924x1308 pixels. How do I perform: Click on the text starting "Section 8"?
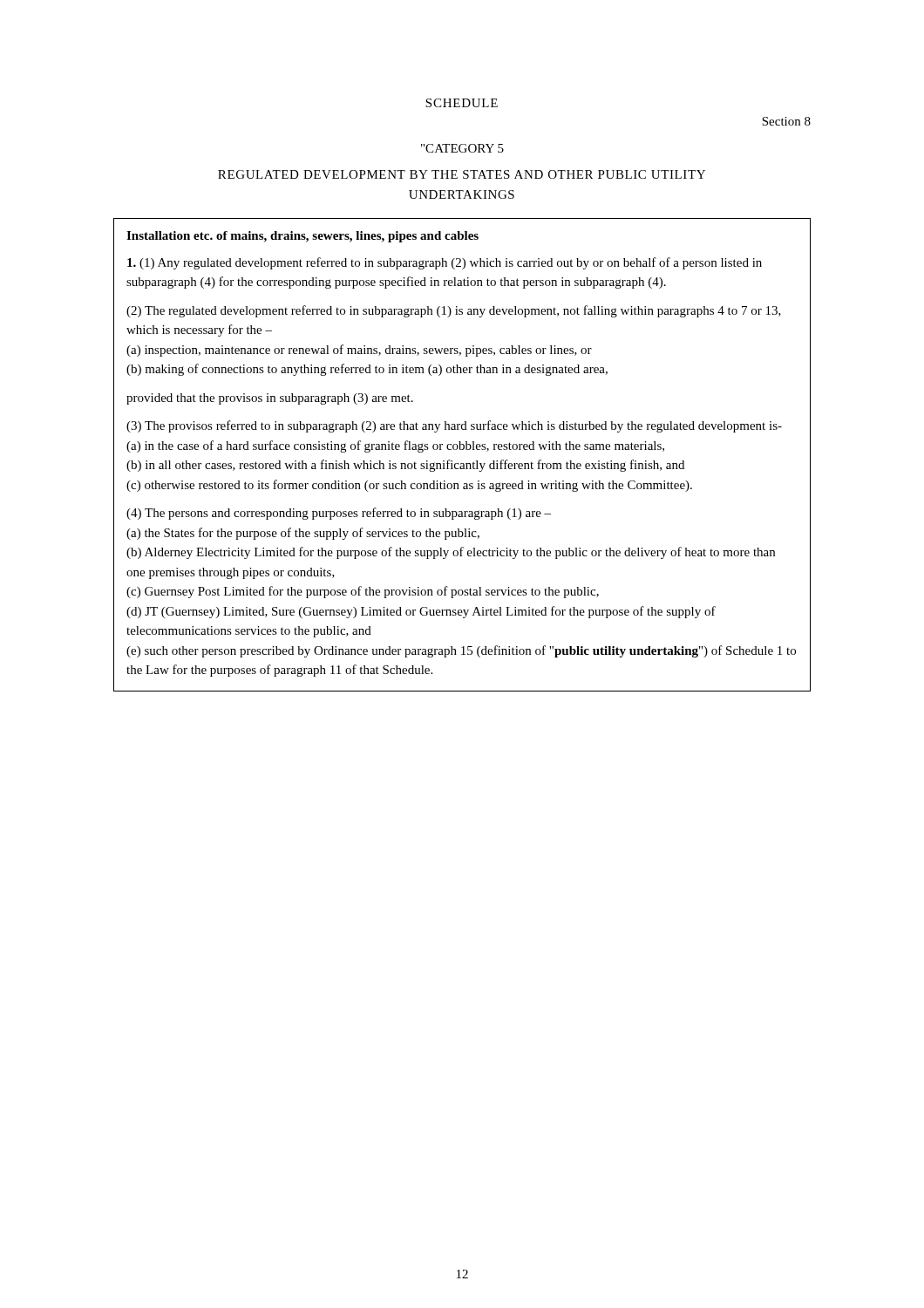(x=786, y=121)
